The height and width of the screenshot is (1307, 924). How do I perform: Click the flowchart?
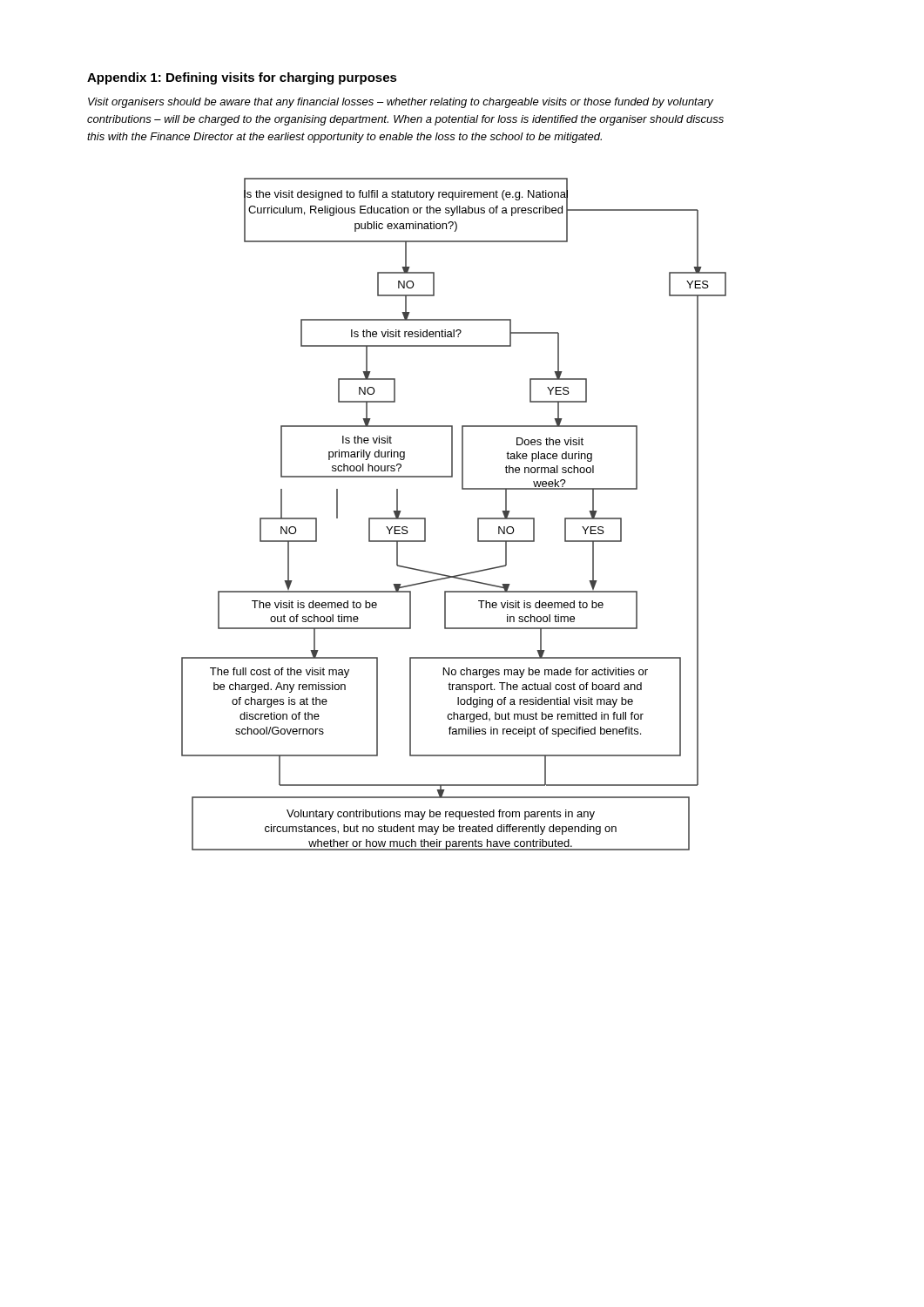tap(462, 628)
